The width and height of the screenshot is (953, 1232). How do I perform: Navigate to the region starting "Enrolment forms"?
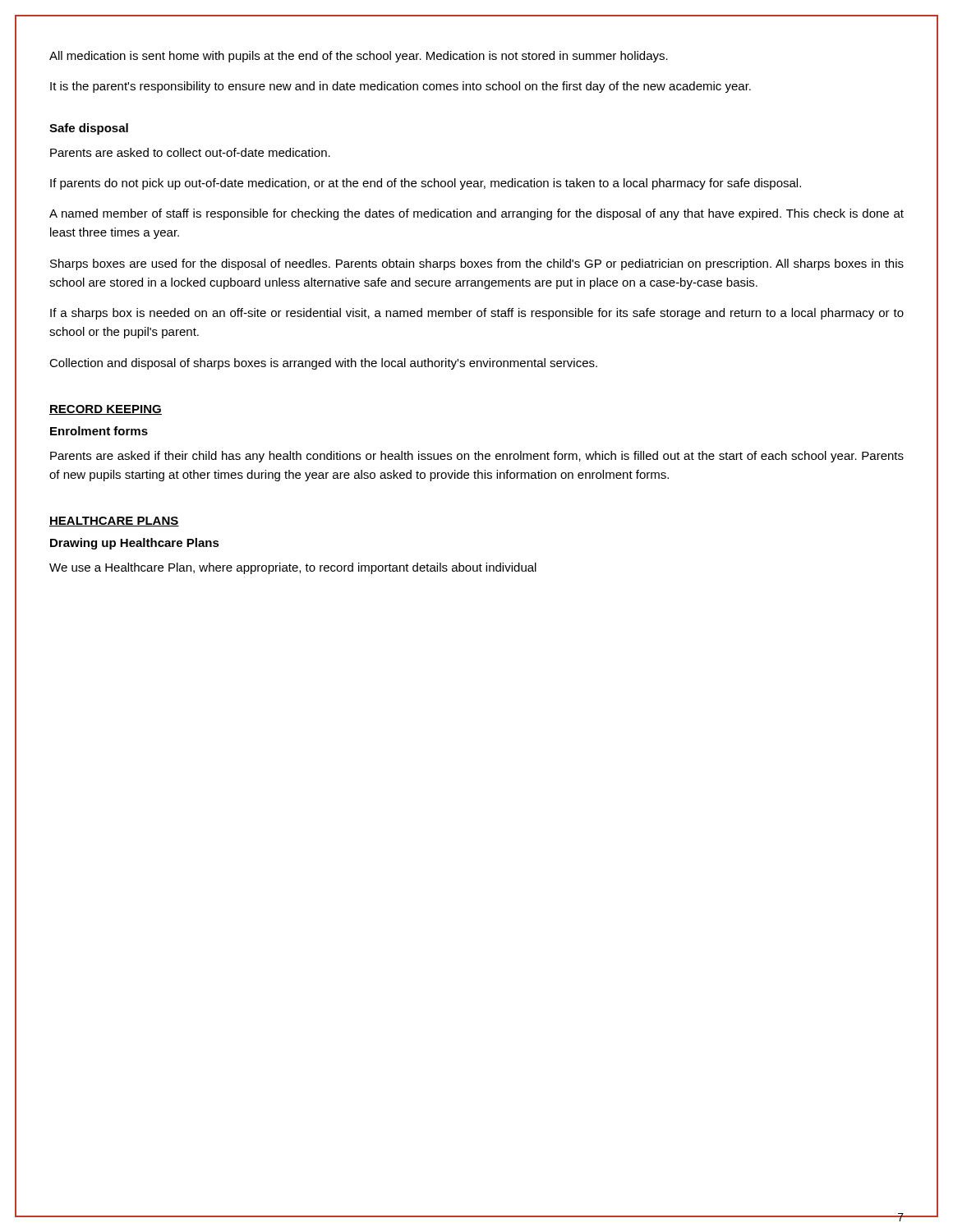[x=99, y=431]
